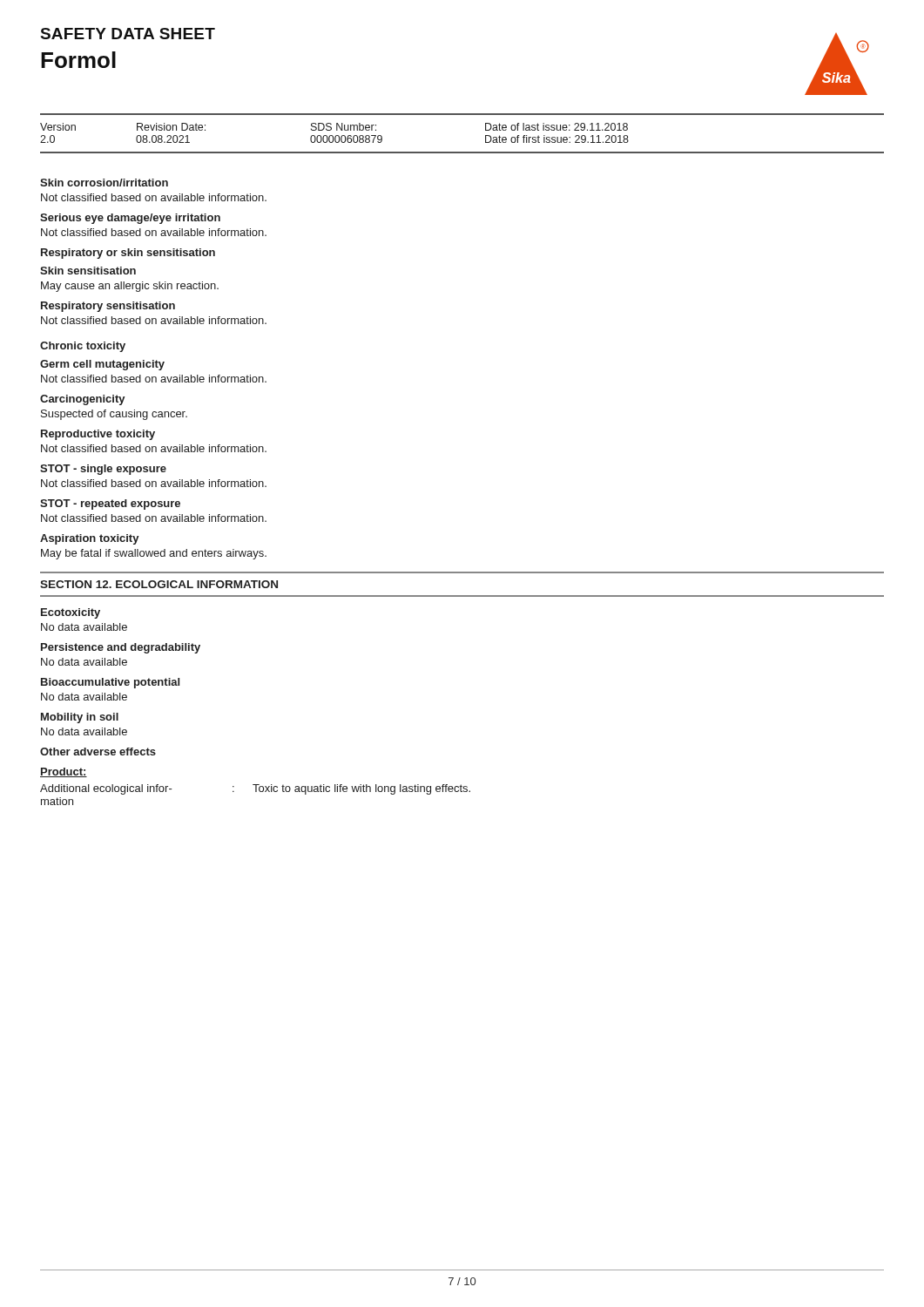
Task: Point to the passage starting "Version2.0 Revision Date:08.08.2021 SDS Number:000000608879 Date"
Action: pyautogui.click(x=375, y=133)
